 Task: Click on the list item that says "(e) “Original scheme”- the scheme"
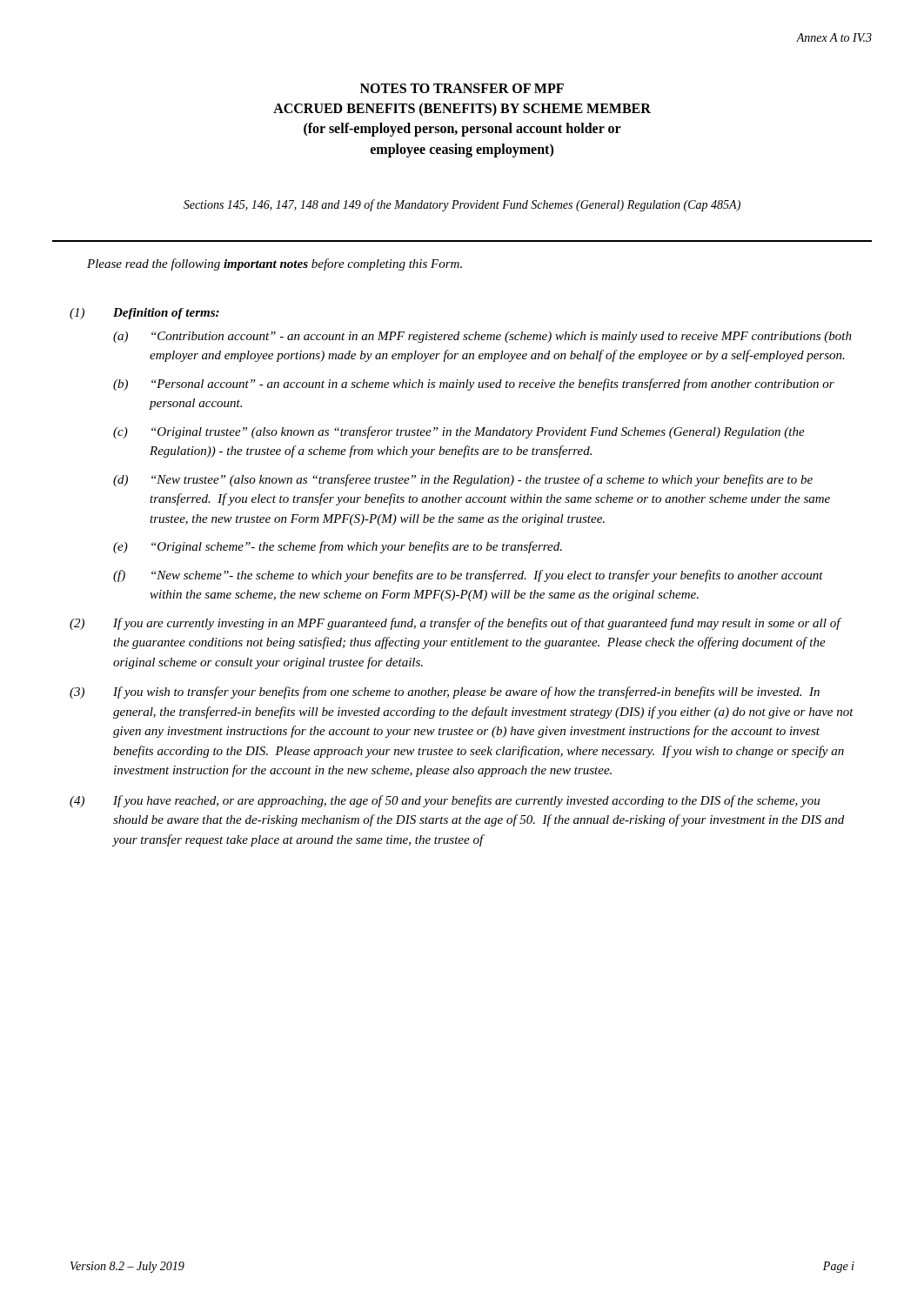(x=484, y=547)
